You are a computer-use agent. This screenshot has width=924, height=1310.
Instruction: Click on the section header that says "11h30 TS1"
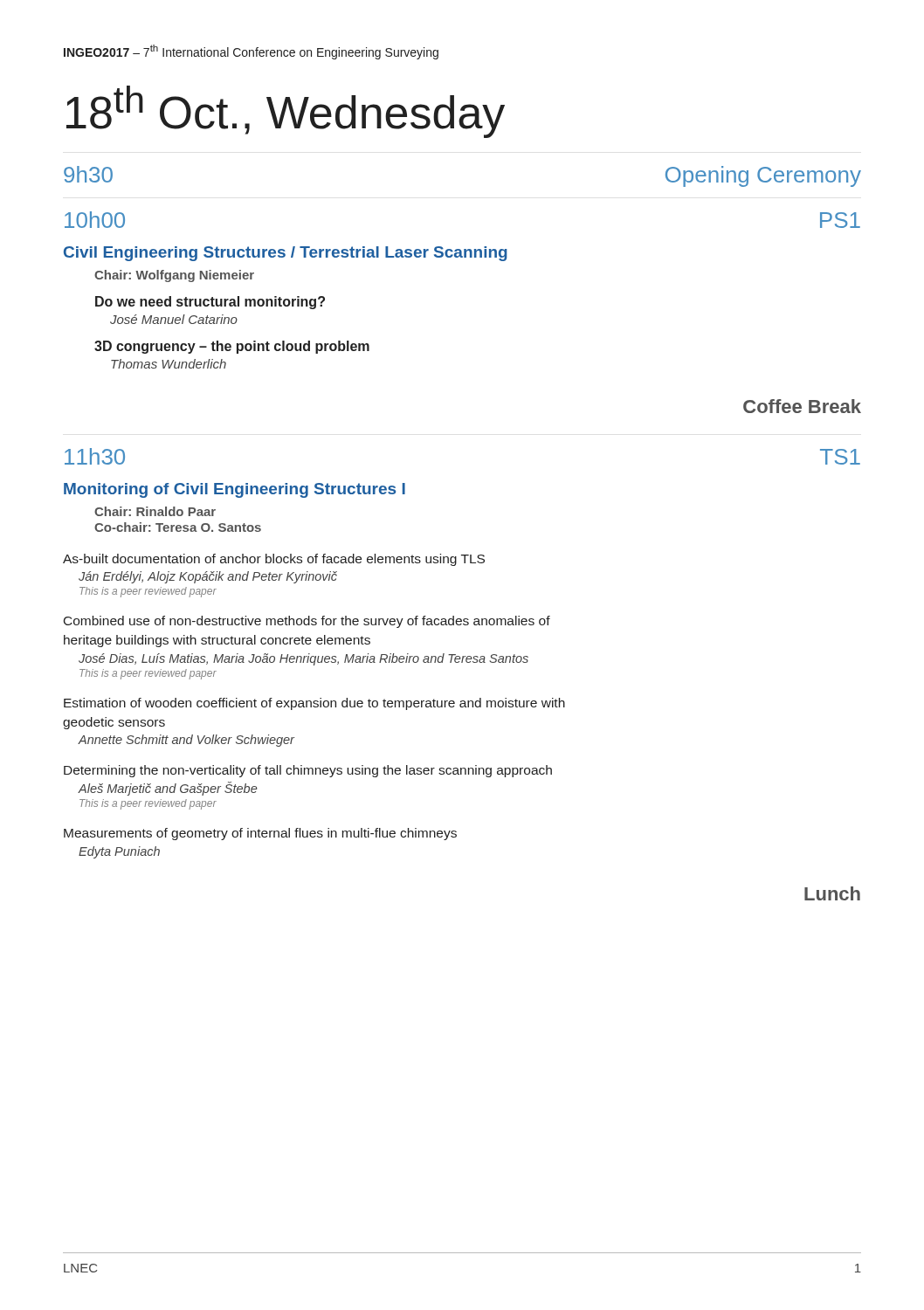[x=93, y=455]
